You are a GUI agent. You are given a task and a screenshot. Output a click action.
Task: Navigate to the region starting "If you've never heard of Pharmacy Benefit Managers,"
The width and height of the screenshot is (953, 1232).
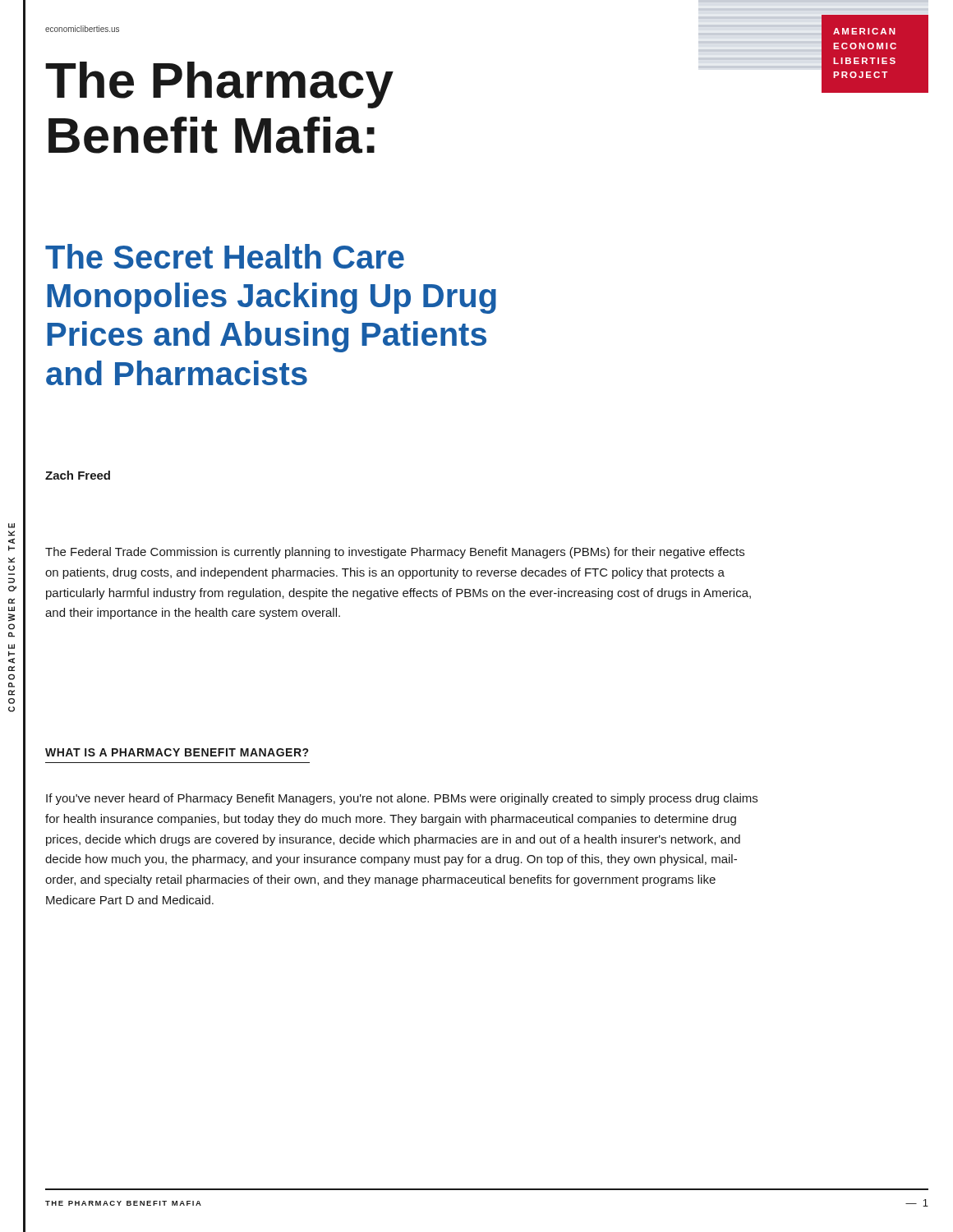coord(403,849)
